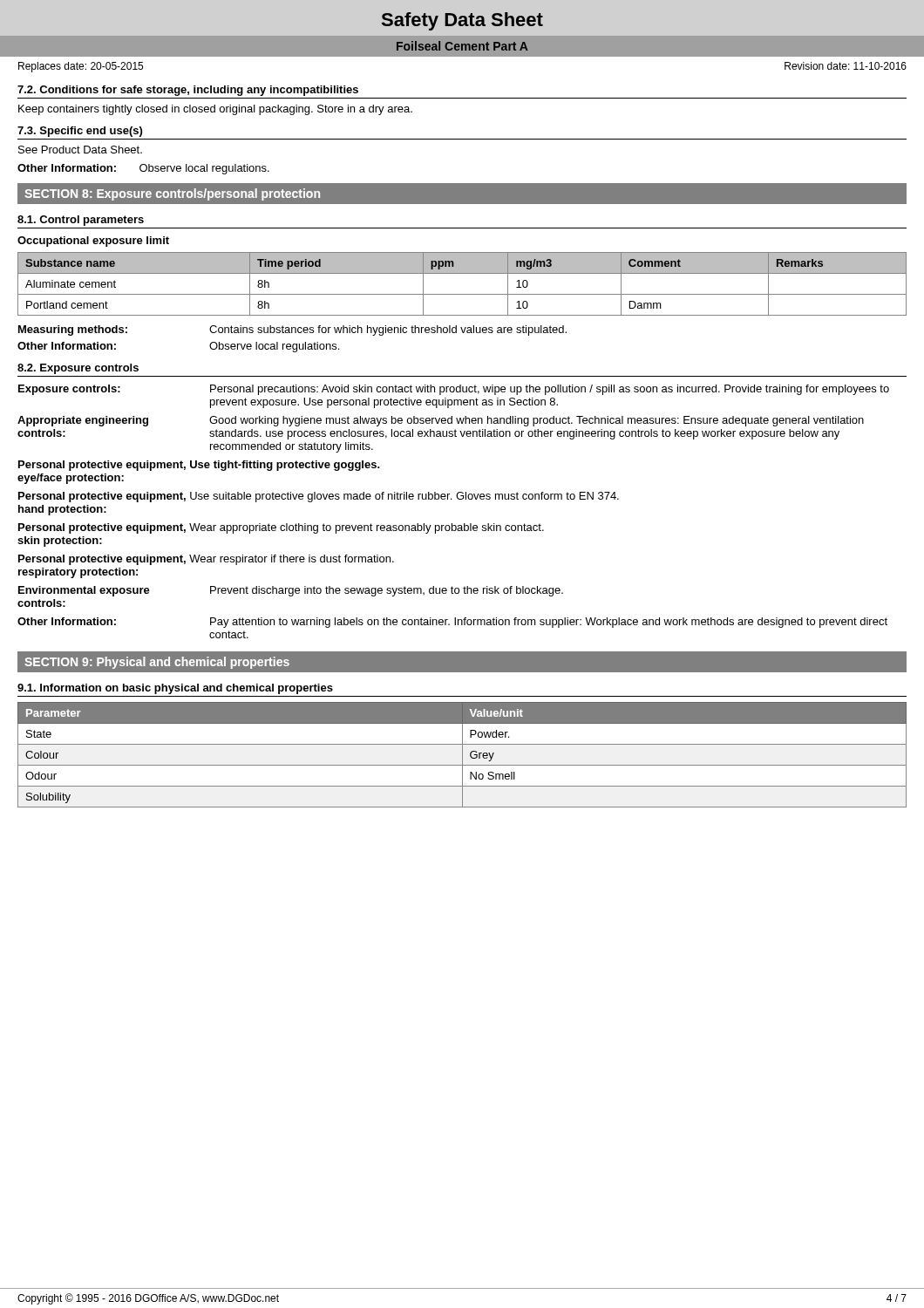
Task: Find the section header that reads "8.2. Exposure controls"
Action: pyautogui.click(x=78, y=368)
